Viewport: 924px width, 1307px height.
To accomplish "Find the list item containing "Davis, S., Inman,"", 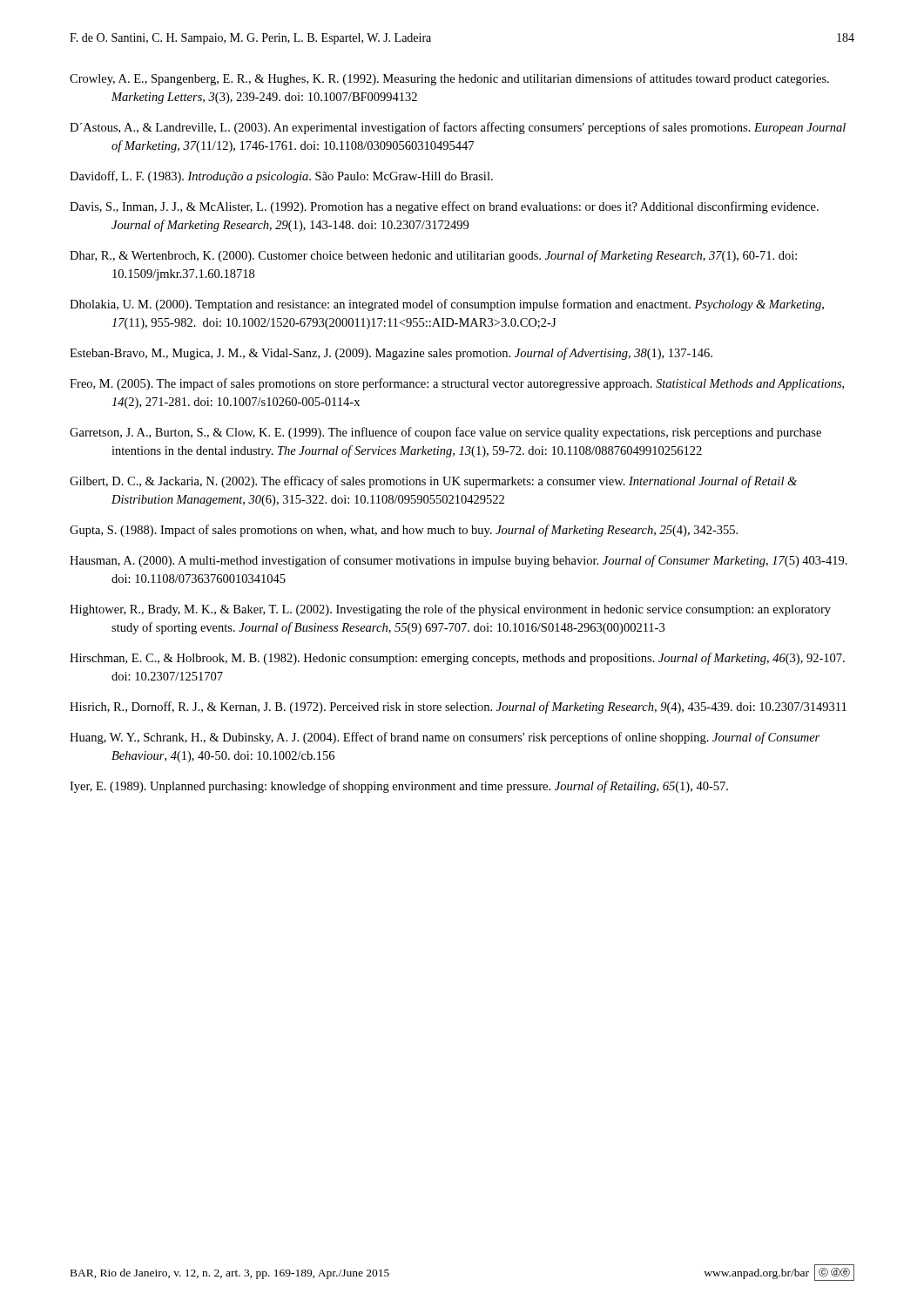I will click(x=462, y=216).
